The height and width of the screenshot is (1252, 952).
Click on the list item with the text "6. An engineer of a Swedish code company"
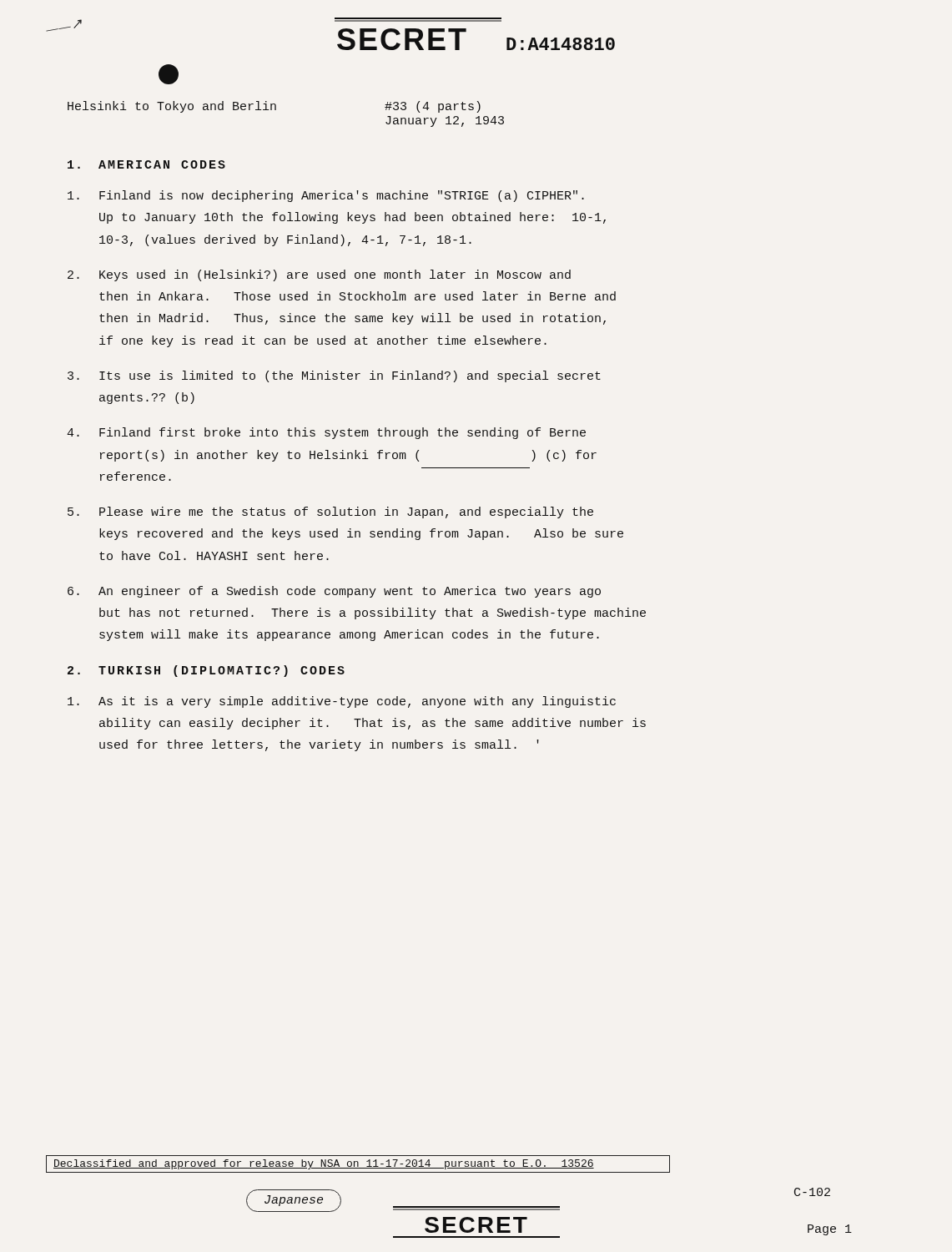click(x=471, y=614)
